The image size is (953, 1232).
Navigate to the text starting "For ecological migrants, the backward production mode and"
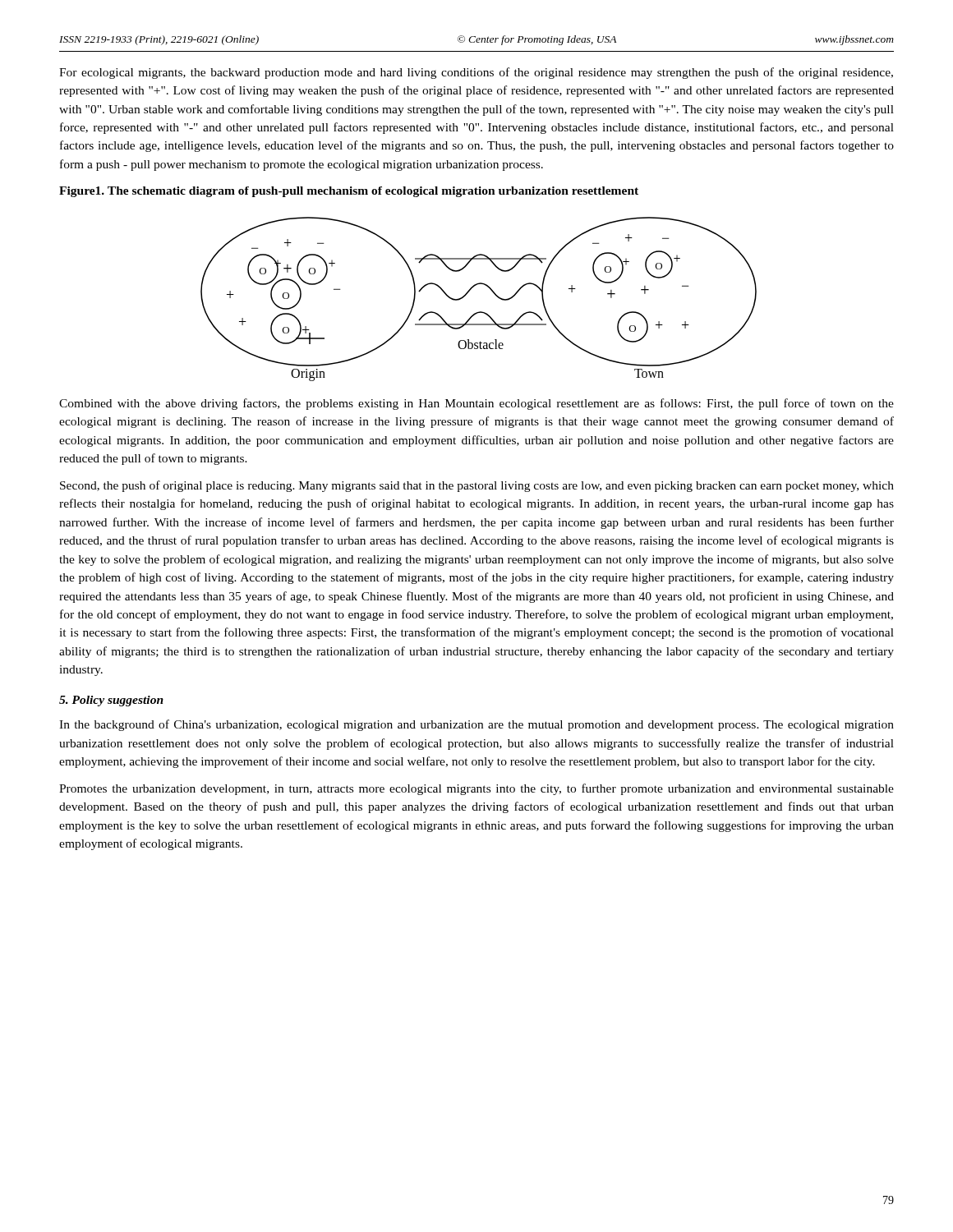point(476,118)
